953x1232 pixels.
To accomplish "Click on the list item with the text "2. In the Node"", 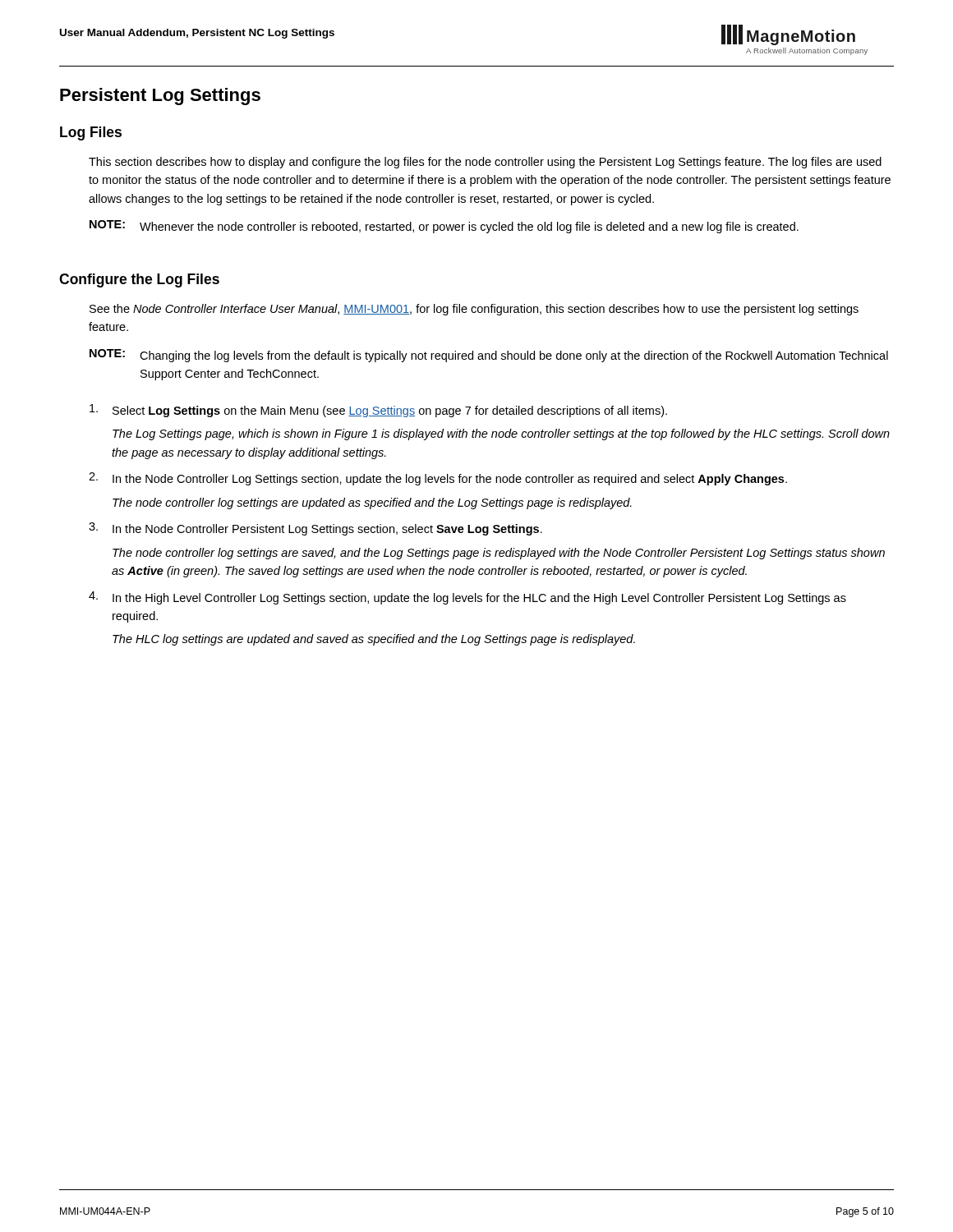I will [x=491, y=495].
